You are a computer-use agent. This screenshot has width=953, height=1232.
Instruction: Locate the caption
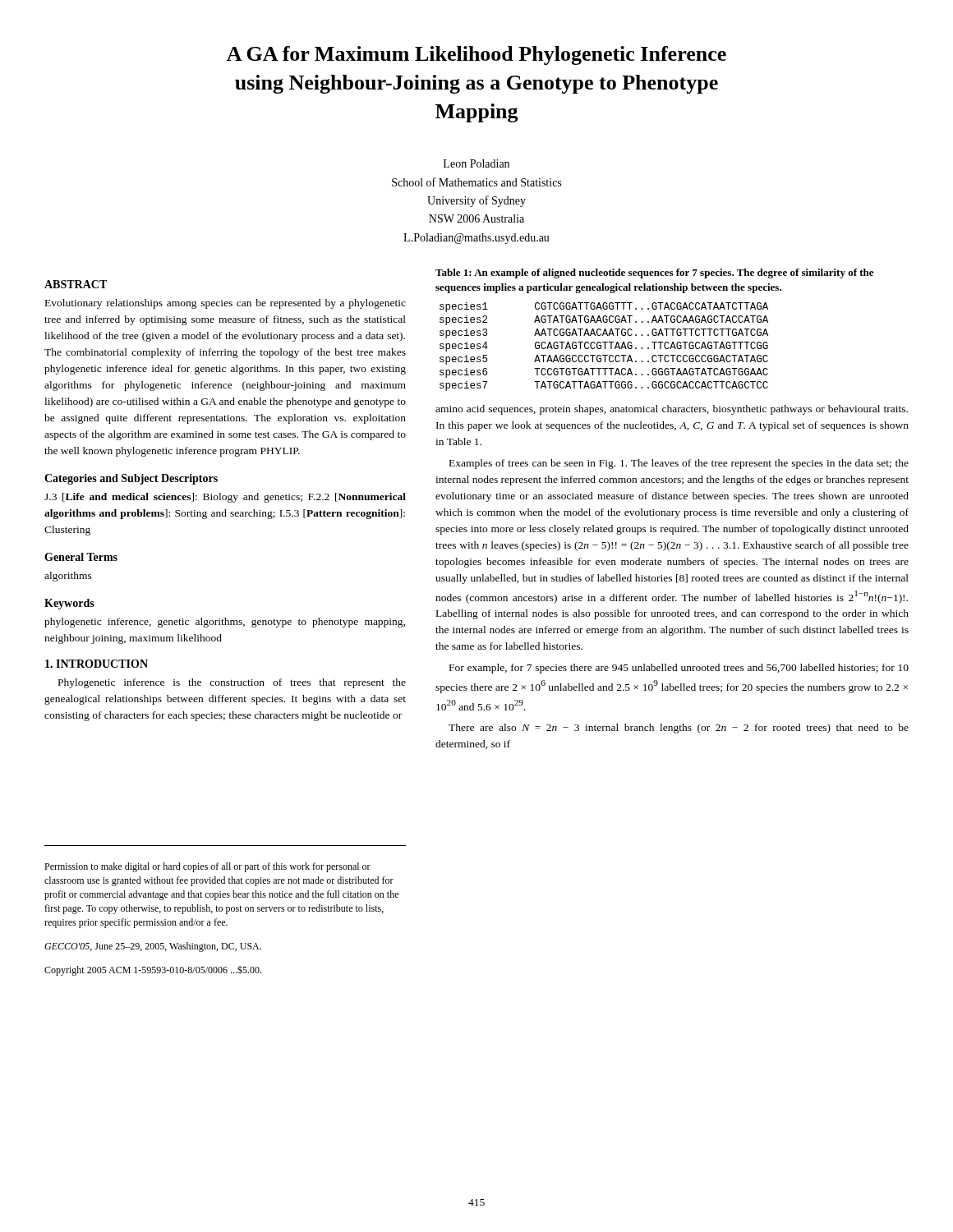click(655, 280)
